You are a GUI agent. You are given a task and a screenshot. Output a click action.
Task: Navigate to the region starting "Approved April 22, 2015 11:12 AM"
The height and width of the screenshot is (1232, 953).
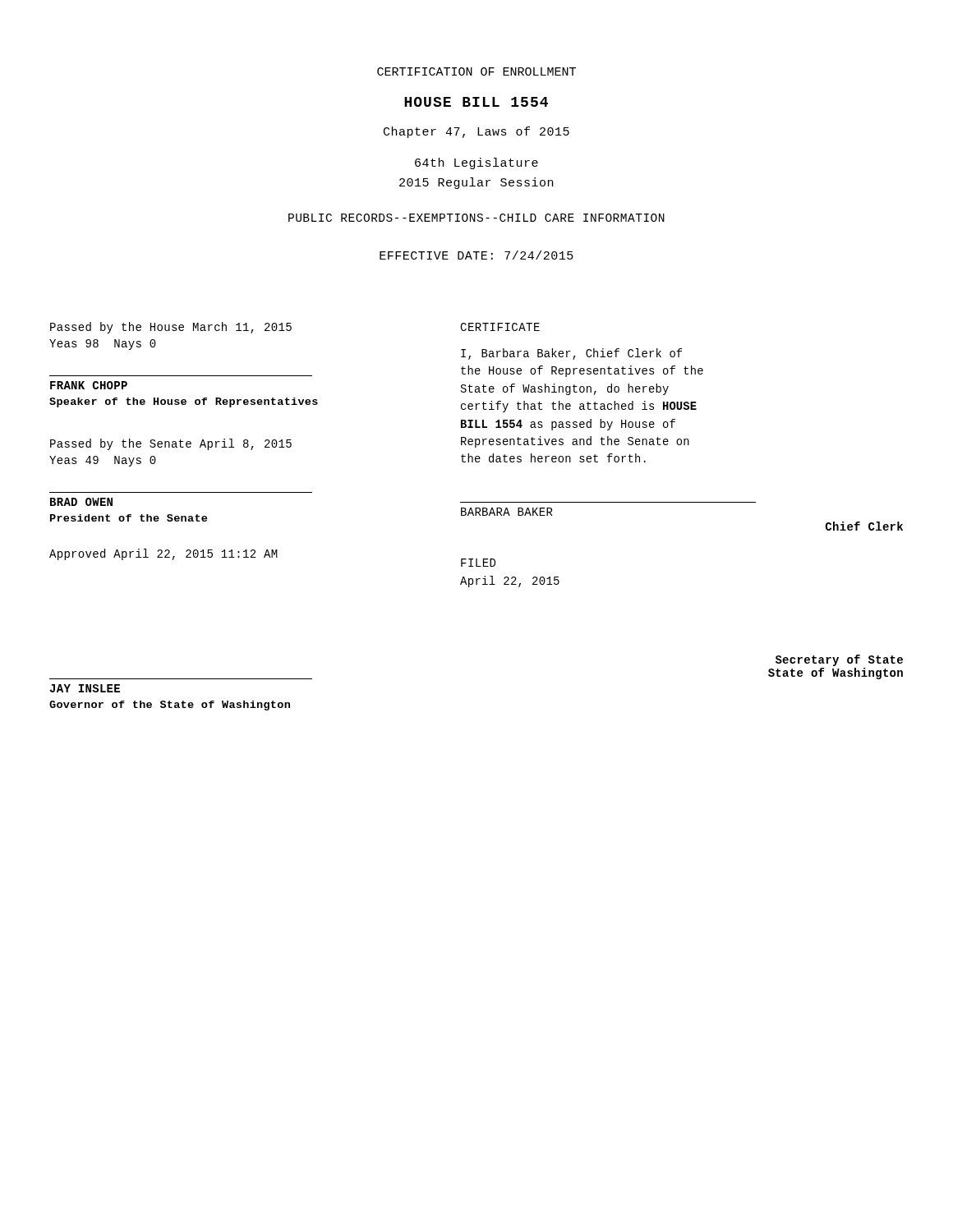[x=164, y=554]
